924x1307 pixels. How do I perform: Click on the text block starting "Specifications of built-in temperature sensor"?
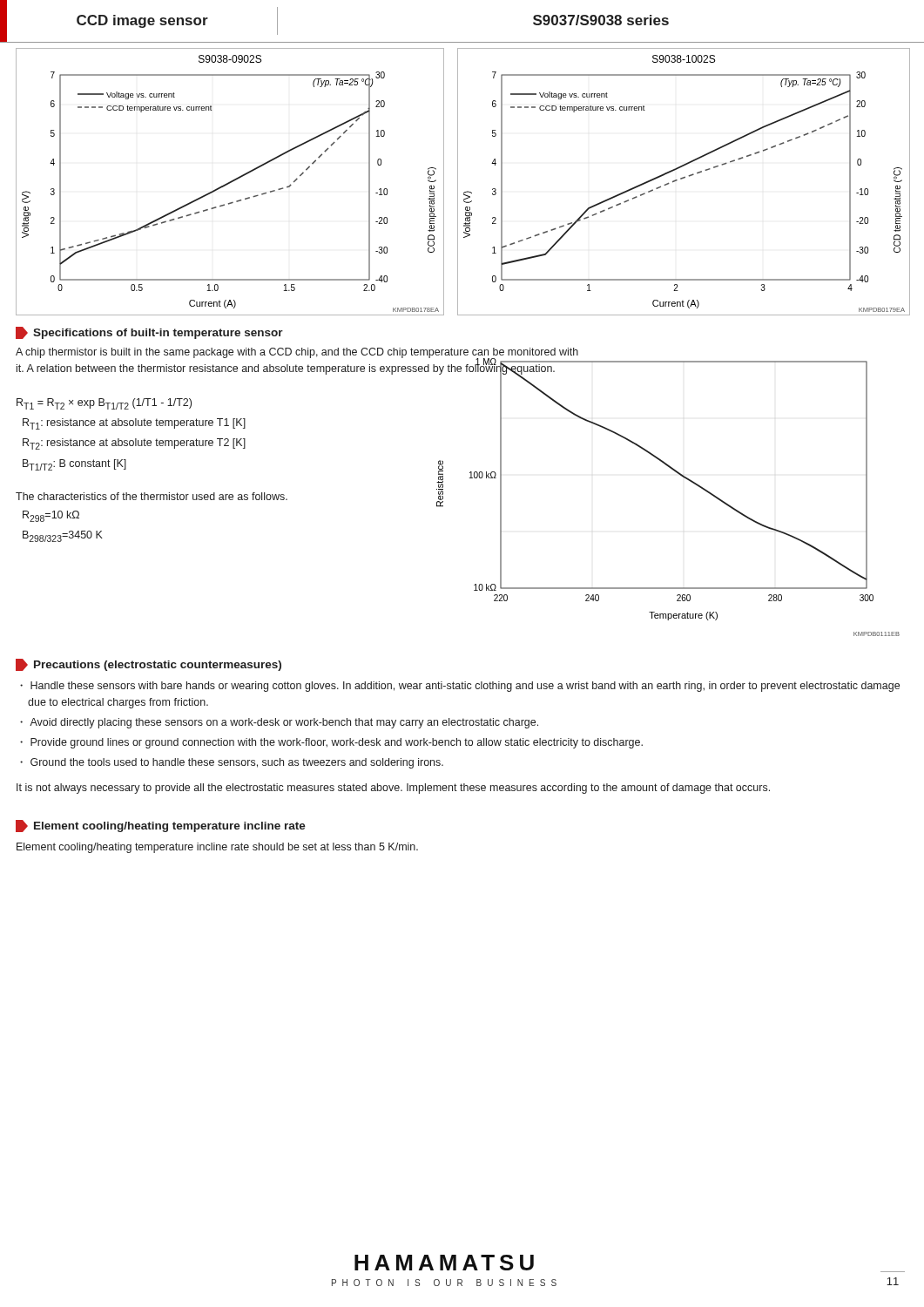pos(149,332)
